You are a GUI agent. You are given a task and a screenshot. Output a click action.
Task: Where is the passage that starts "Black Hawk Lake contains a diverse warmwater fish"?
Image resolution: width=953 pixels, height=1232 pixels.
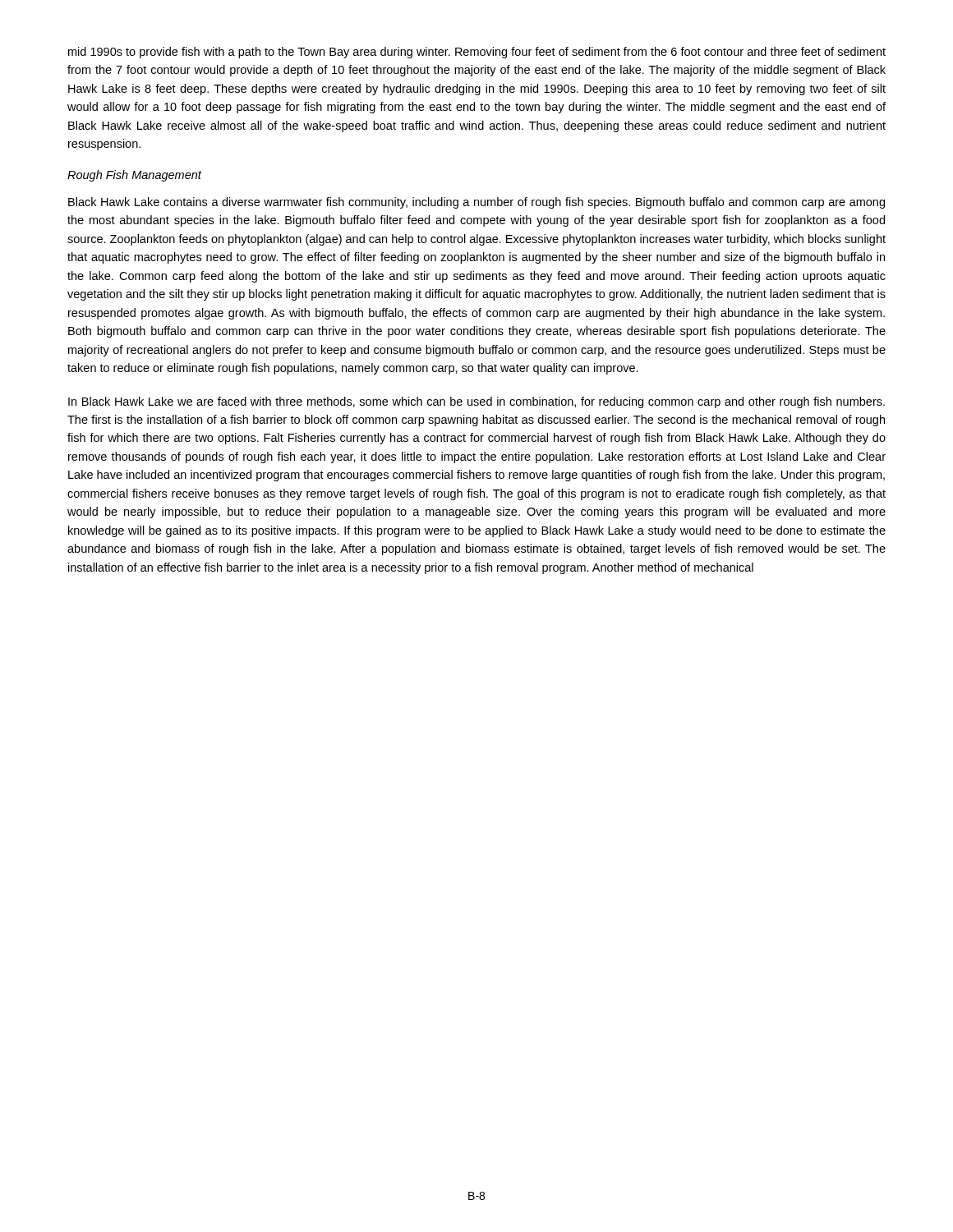point(476,285)
